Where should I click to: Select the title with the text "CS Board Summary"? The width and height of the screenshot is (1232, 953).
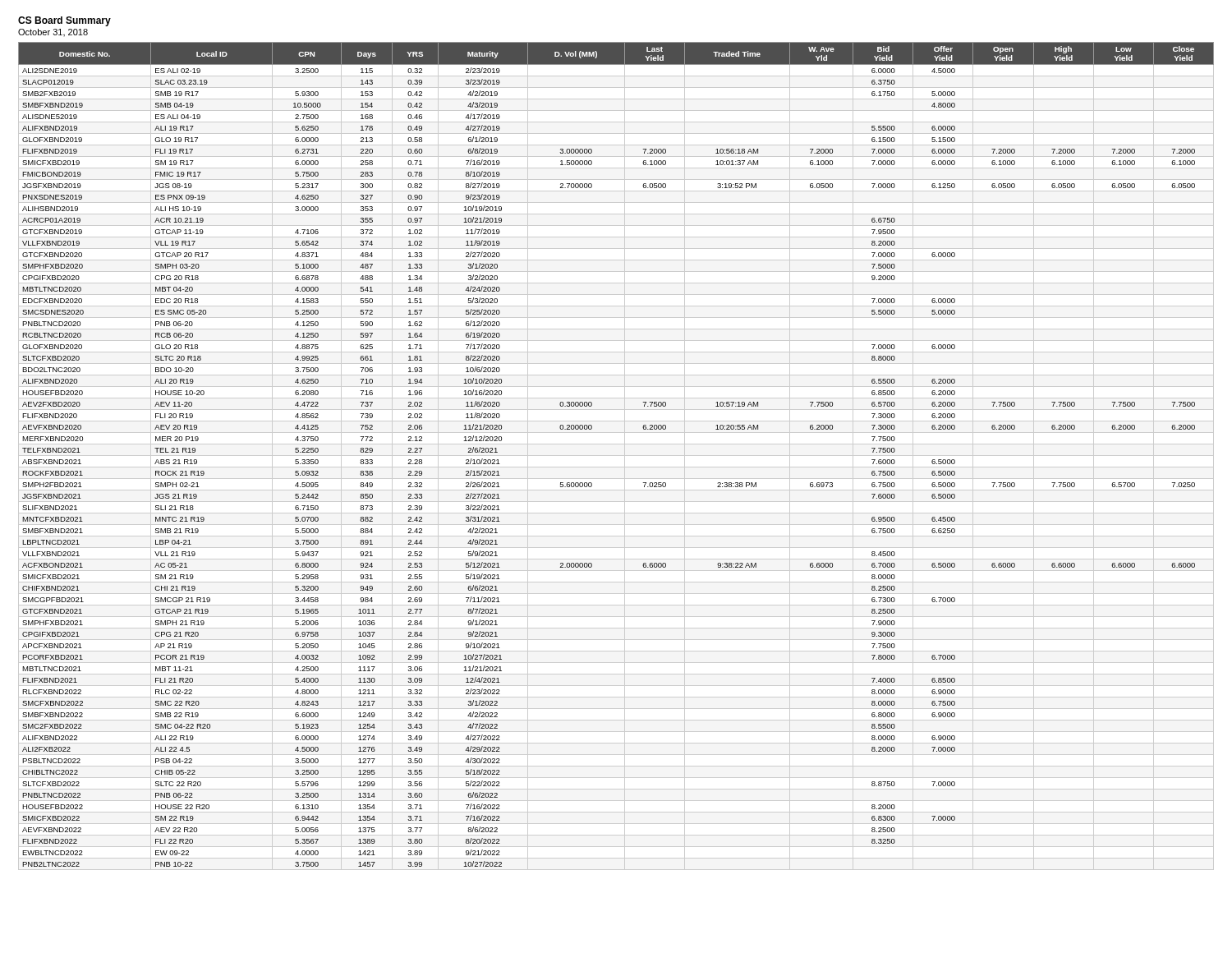(64, 21)
